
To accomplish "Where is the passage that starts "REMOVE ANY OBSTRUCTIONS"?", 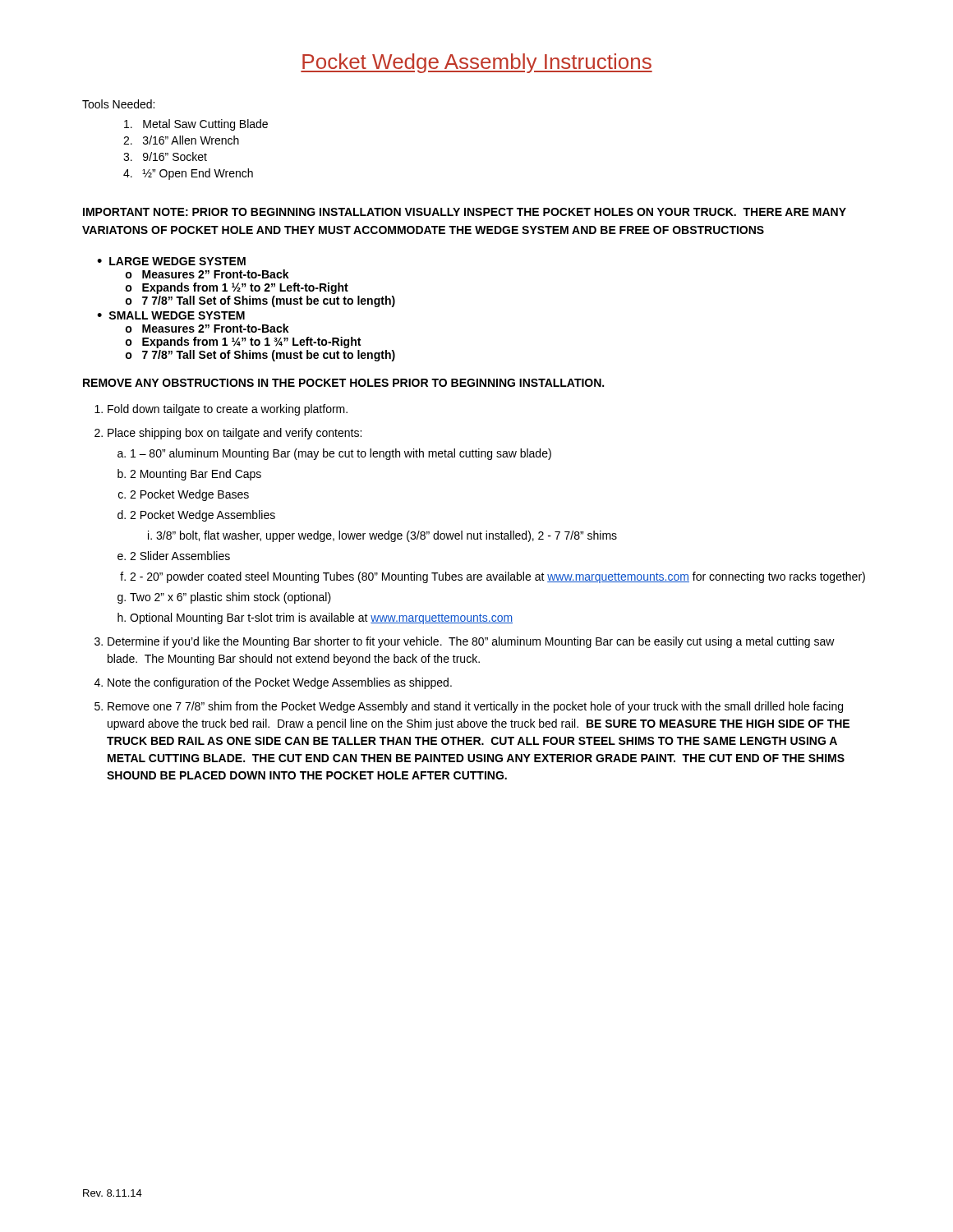I will pos(344,383).
